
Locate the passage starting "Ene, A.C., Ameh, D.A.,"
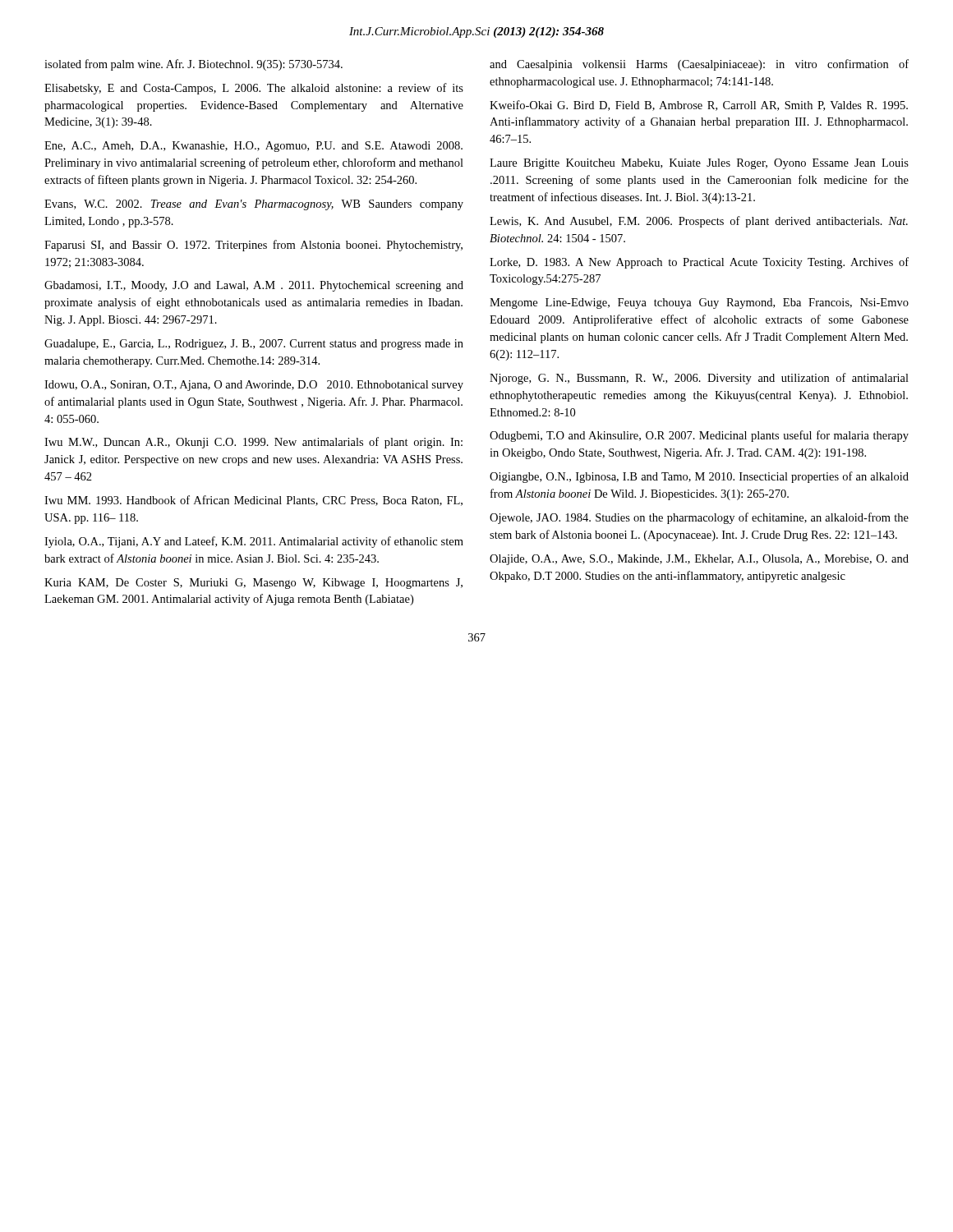point(254,163)
